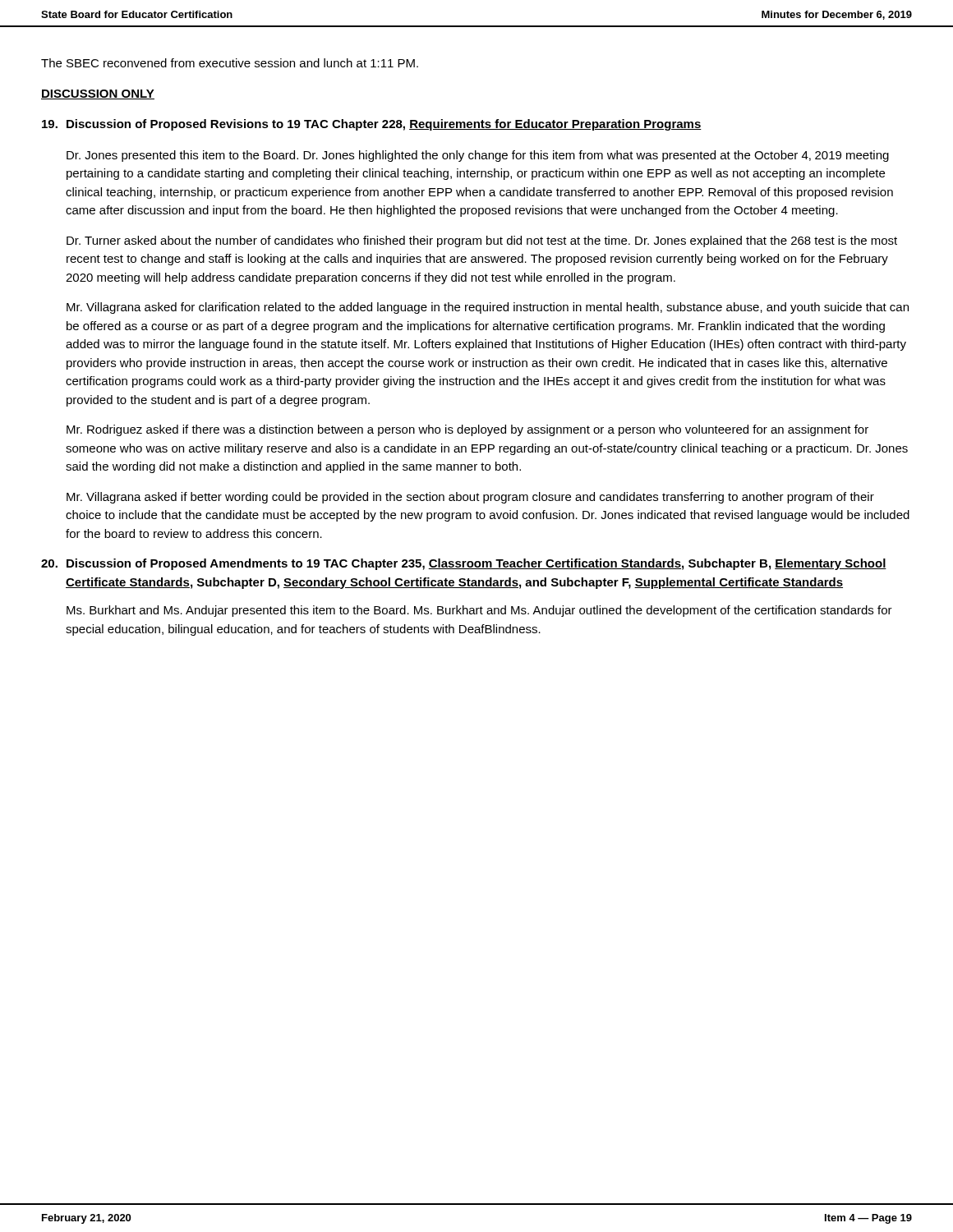
Task: Find the text block with the text "Mr. Villagrana asked for"
Action: click(x=488, y=353)
